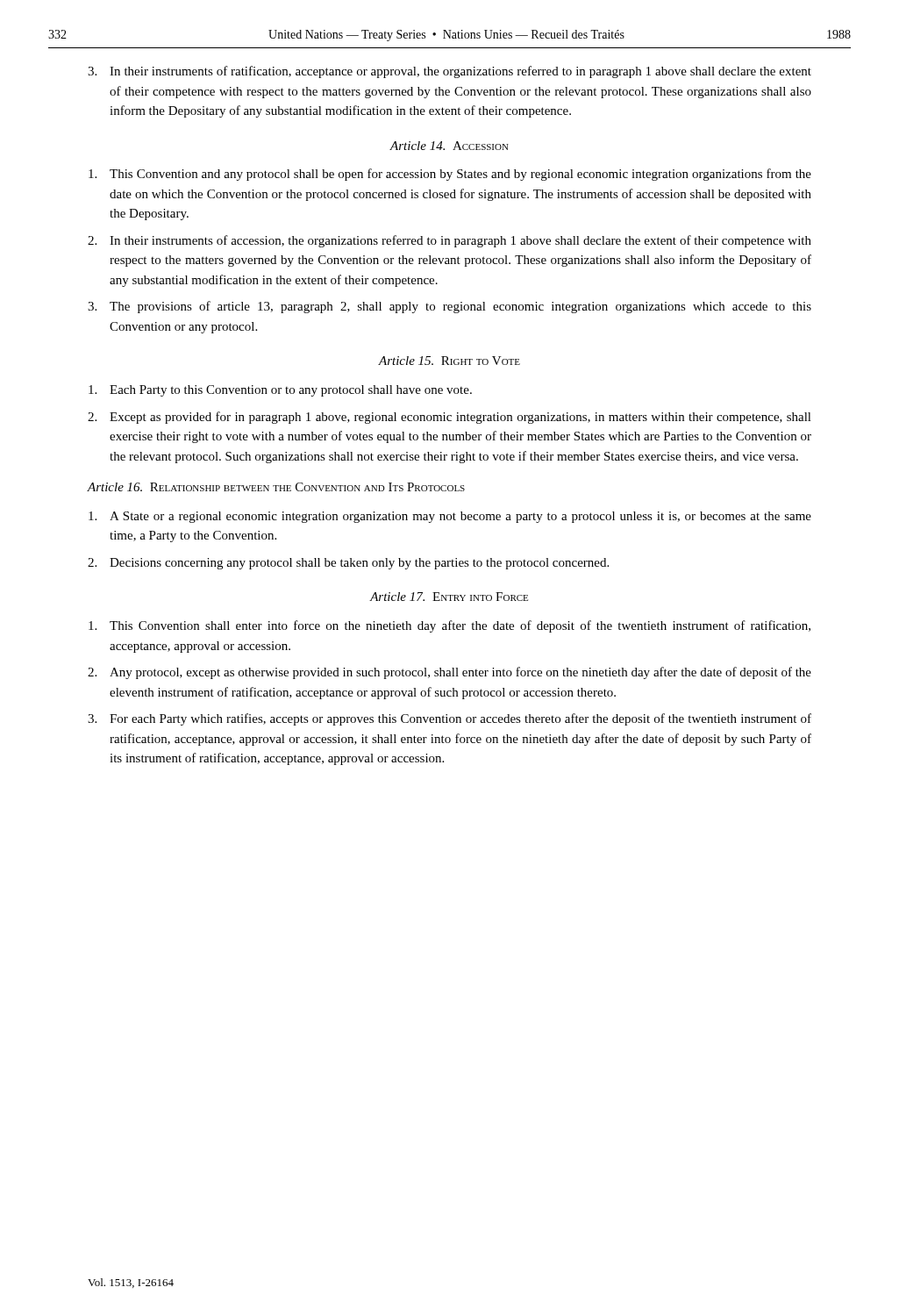The width and height of the screenshot is (899, 1316).
Task: Select the text block with the text "This Convention and any protocol shall be open"
Action: click(x=450, y=194)
